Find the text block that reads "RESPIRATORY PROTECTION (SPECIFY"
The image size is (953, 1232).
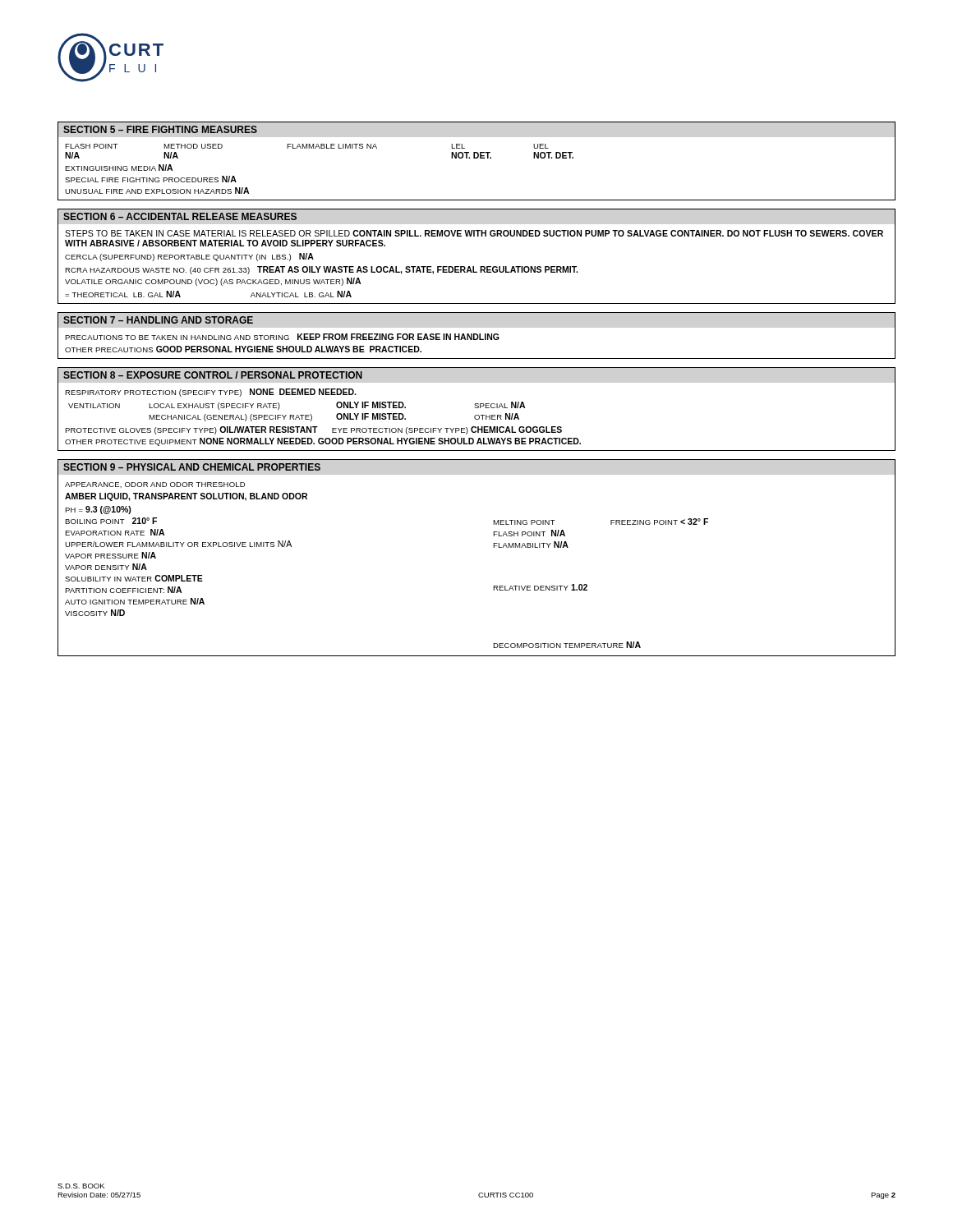point(476,416)
